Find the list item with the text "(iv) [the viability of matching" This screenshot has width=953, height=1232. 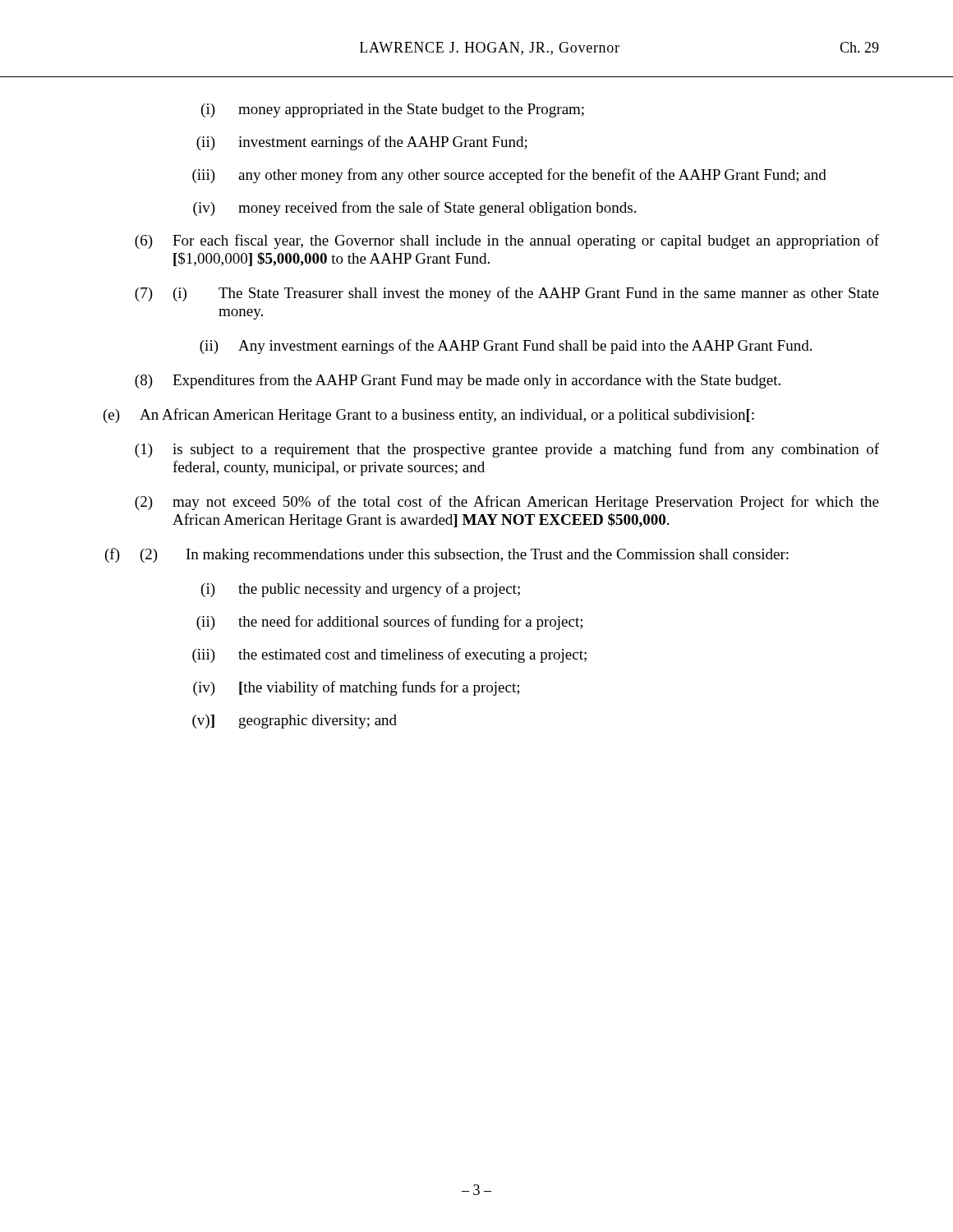click(476, 687)
